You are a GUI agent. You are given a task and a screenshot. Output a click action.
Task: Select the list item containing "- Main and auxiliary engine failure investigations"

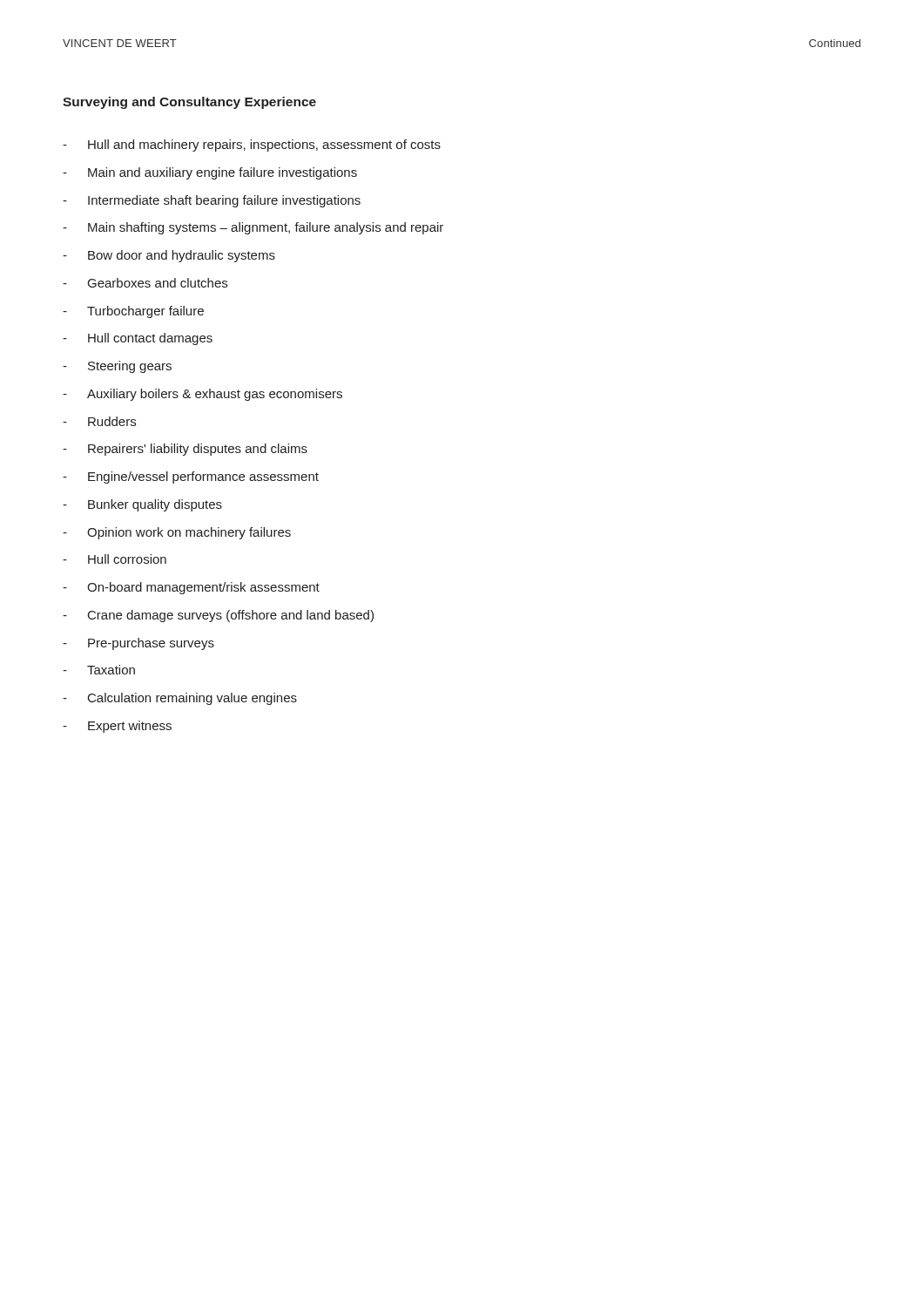point(210,173)
